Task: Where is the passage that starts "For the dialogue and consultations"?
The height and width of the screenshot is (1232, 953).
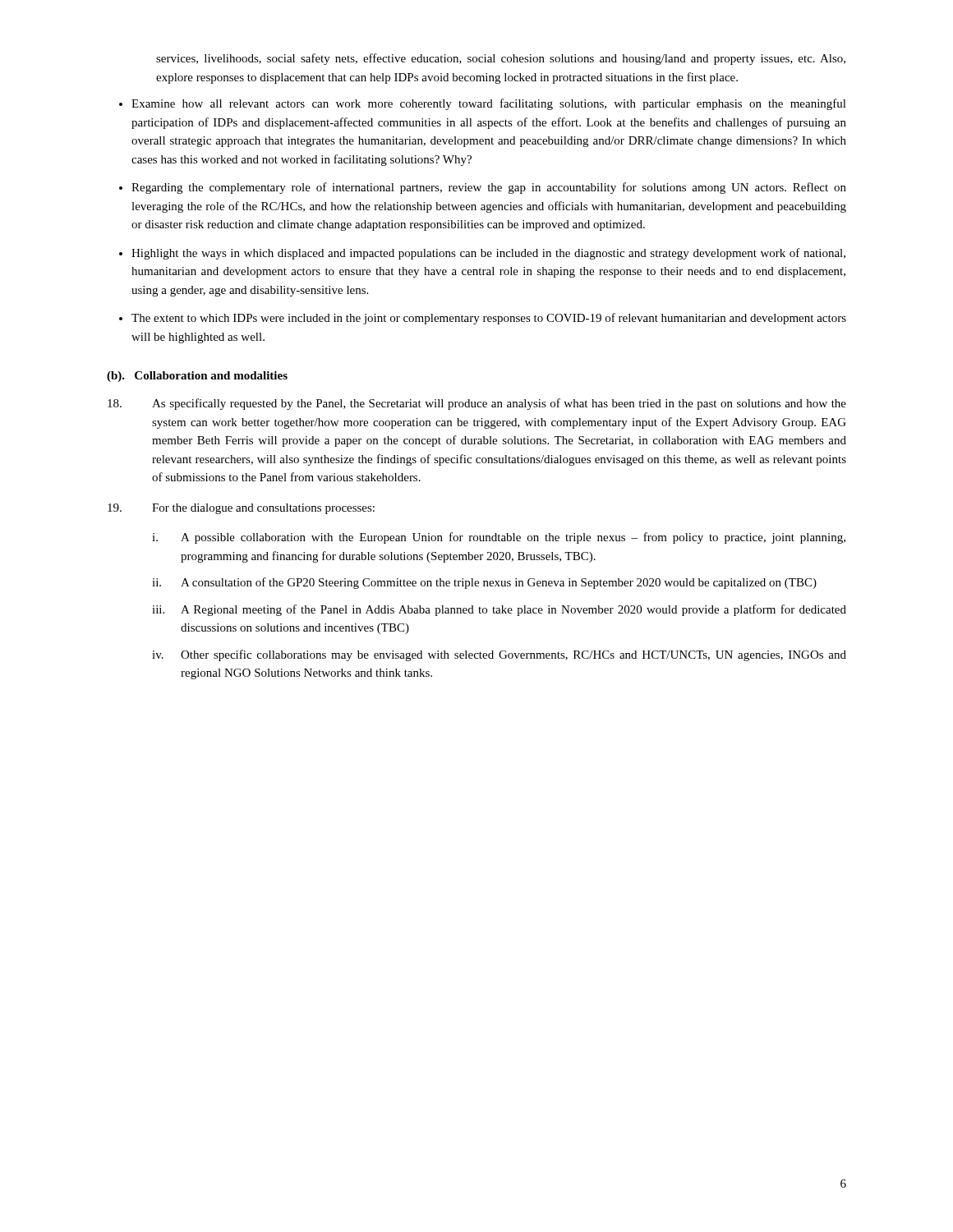Action: 241,509
